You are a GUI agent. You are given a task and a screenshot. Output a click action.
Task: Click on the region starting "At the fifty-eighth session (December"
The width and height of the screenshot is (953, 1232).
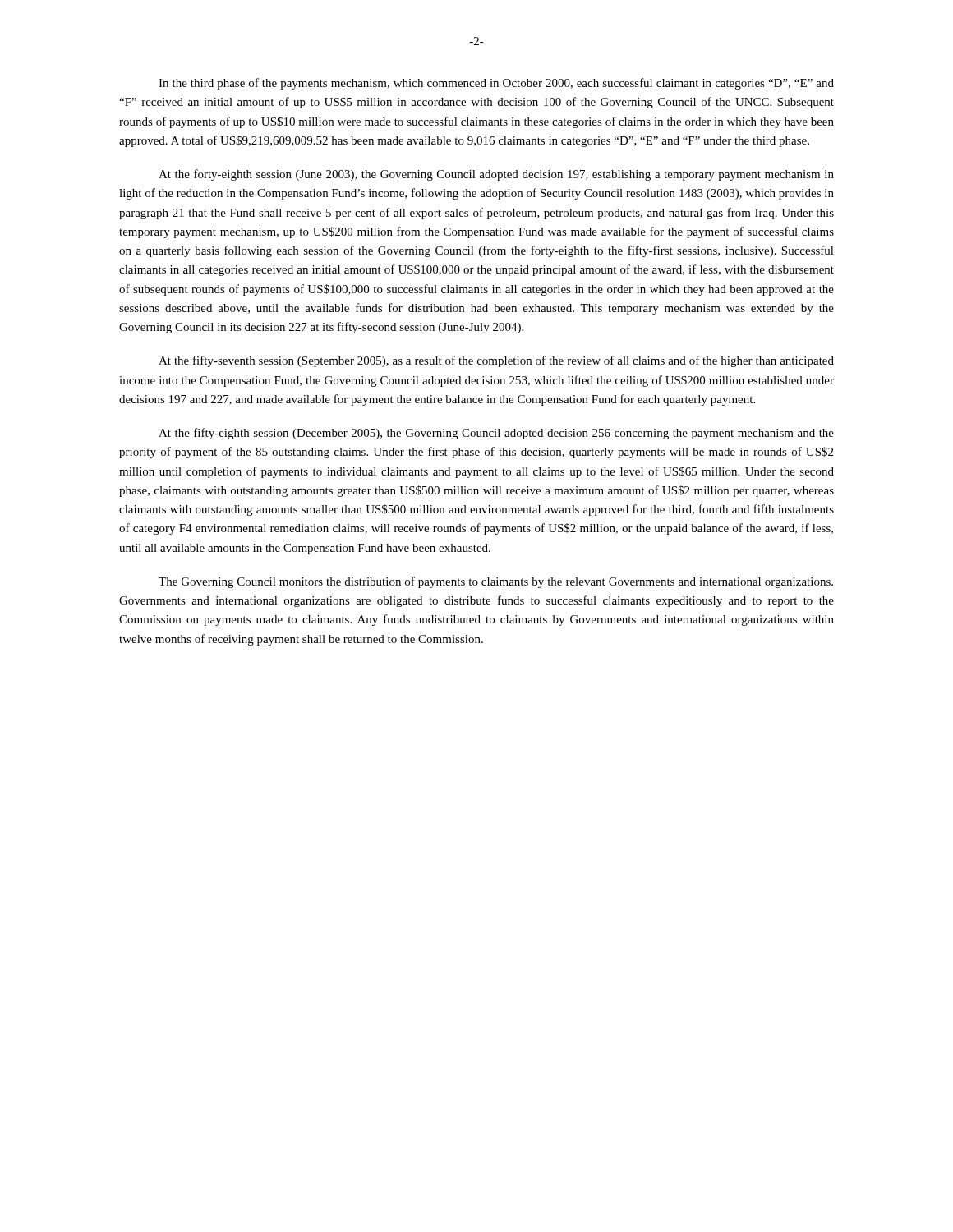point(476,491)
